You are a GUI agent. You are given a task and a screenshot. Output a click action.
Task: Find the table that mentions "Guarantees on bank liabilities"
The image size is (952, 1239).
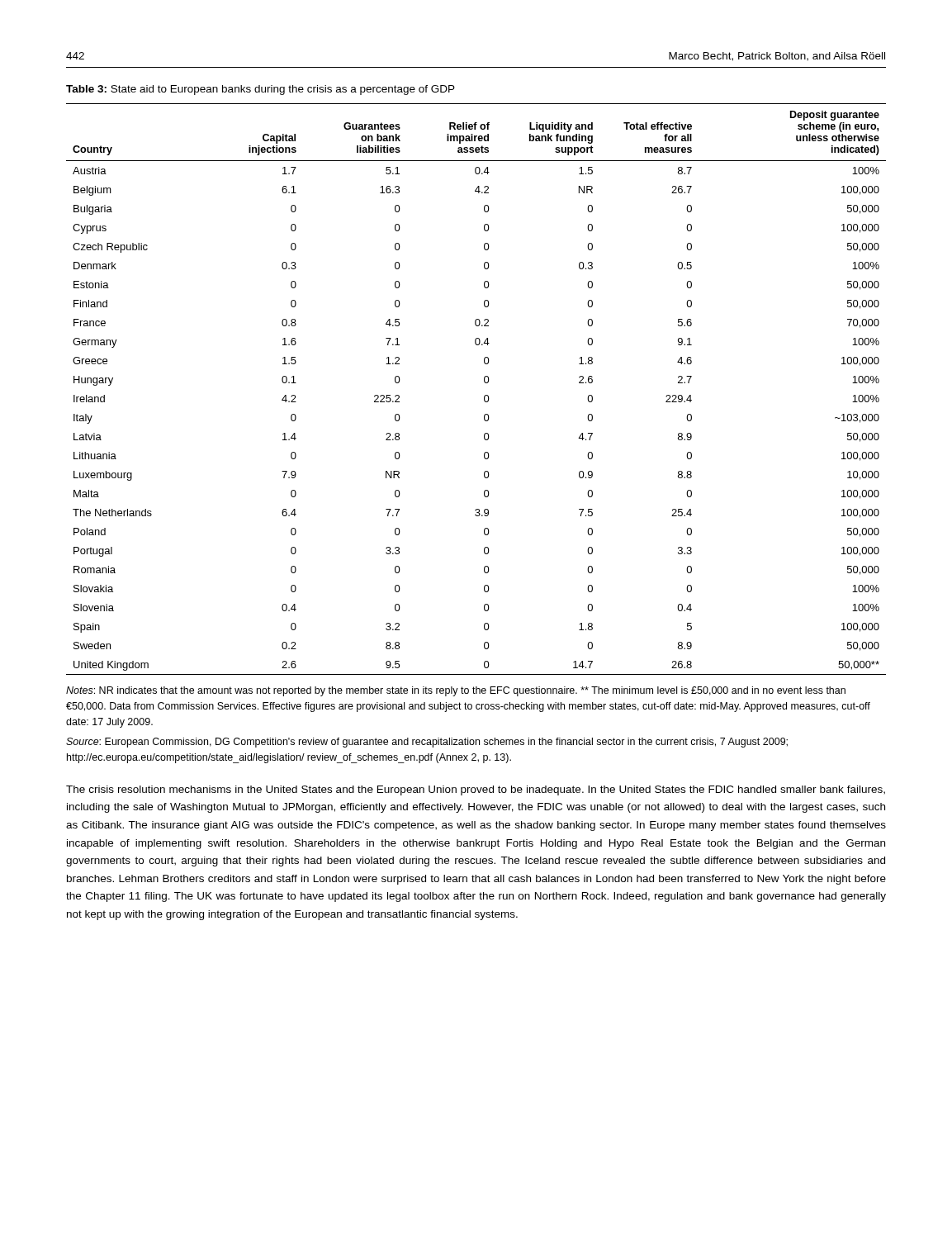[x=476, y=389]
